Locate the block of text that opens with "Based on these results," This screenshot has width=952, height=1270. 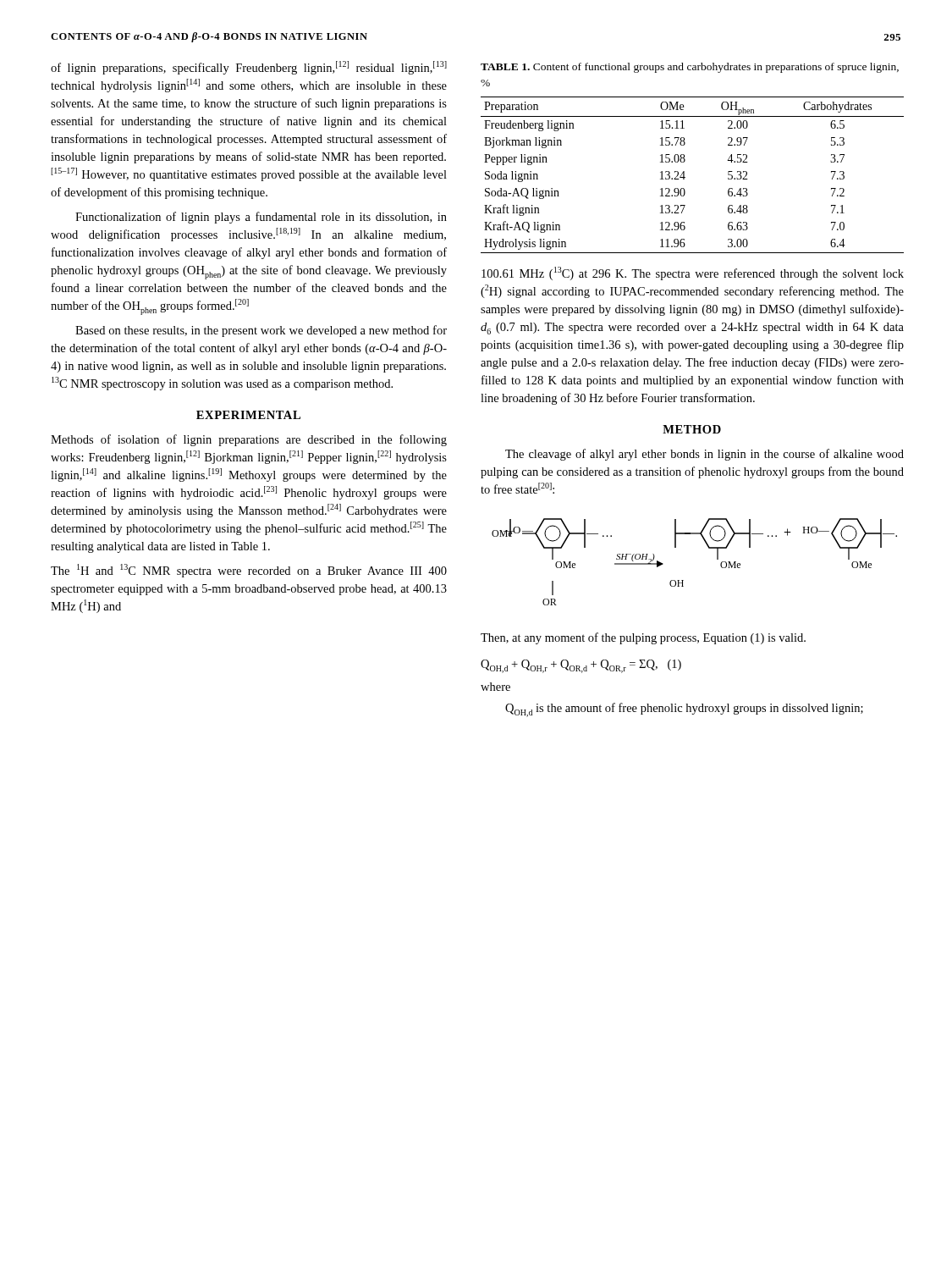[x=249, y=358]
